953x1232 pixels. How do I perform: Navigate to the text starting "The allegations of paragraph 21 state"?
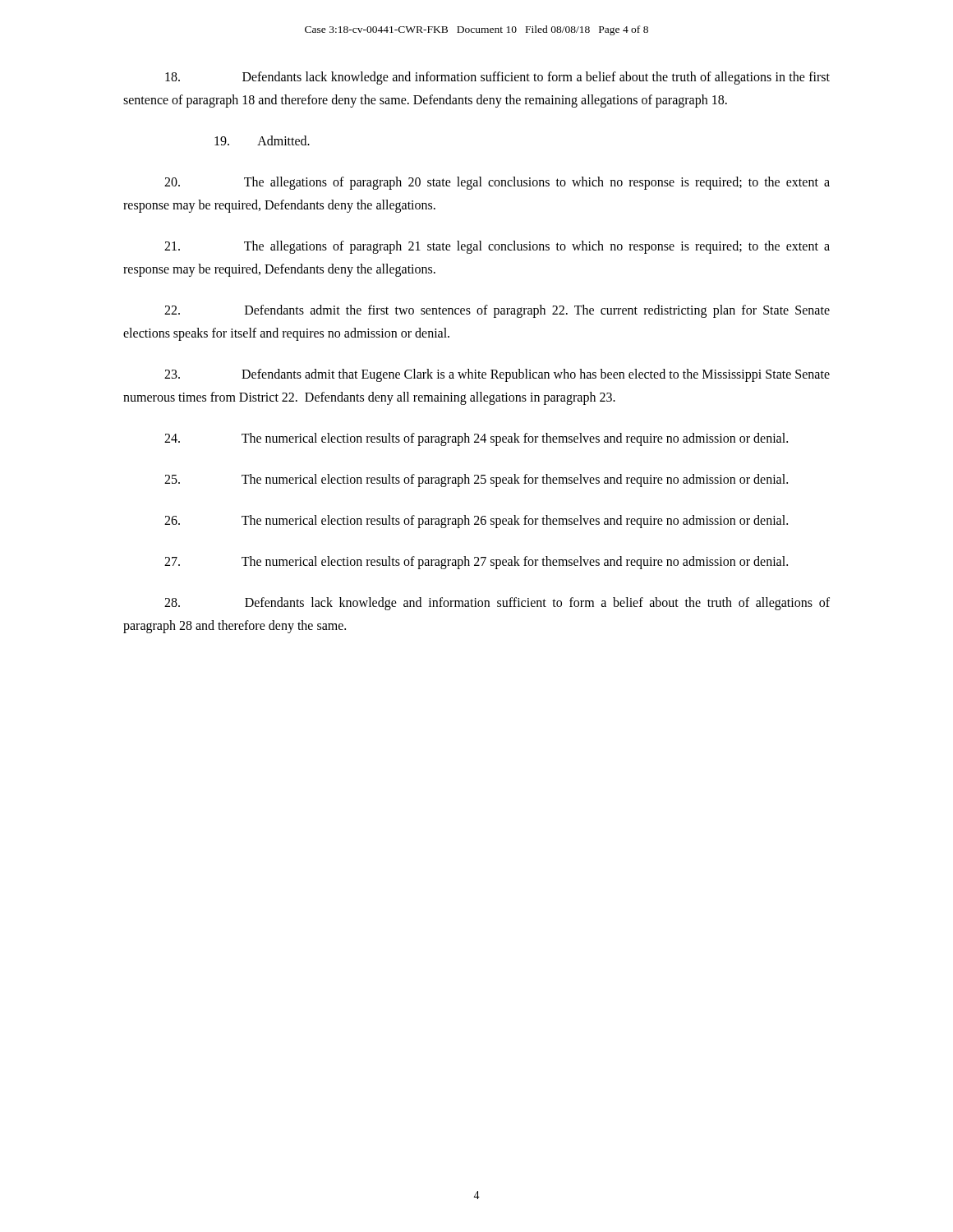pyautogui.click(x=476, y=255)
